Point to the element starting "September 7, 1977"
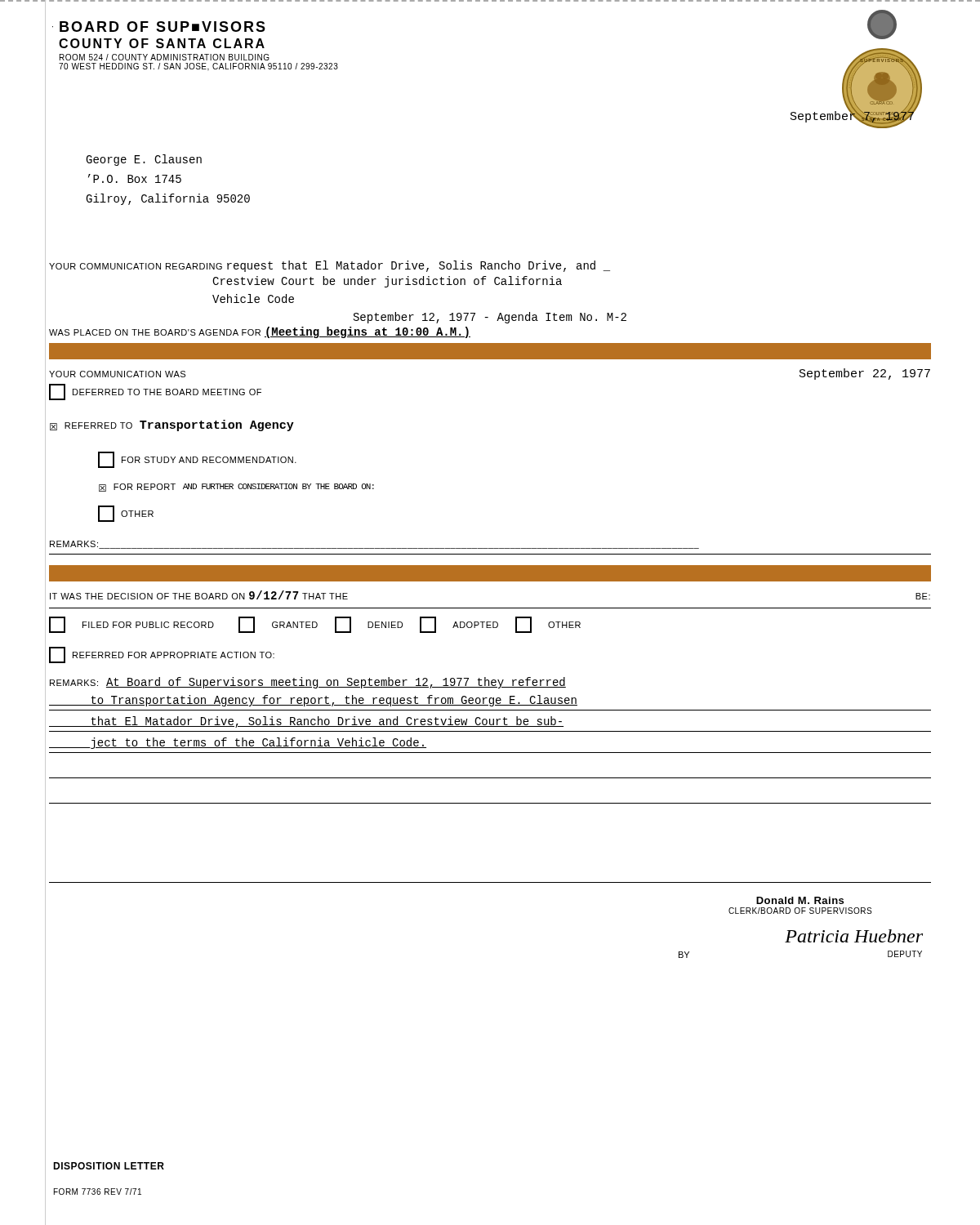This screenshot has height=1225, width=980. (x=852, y=117)
